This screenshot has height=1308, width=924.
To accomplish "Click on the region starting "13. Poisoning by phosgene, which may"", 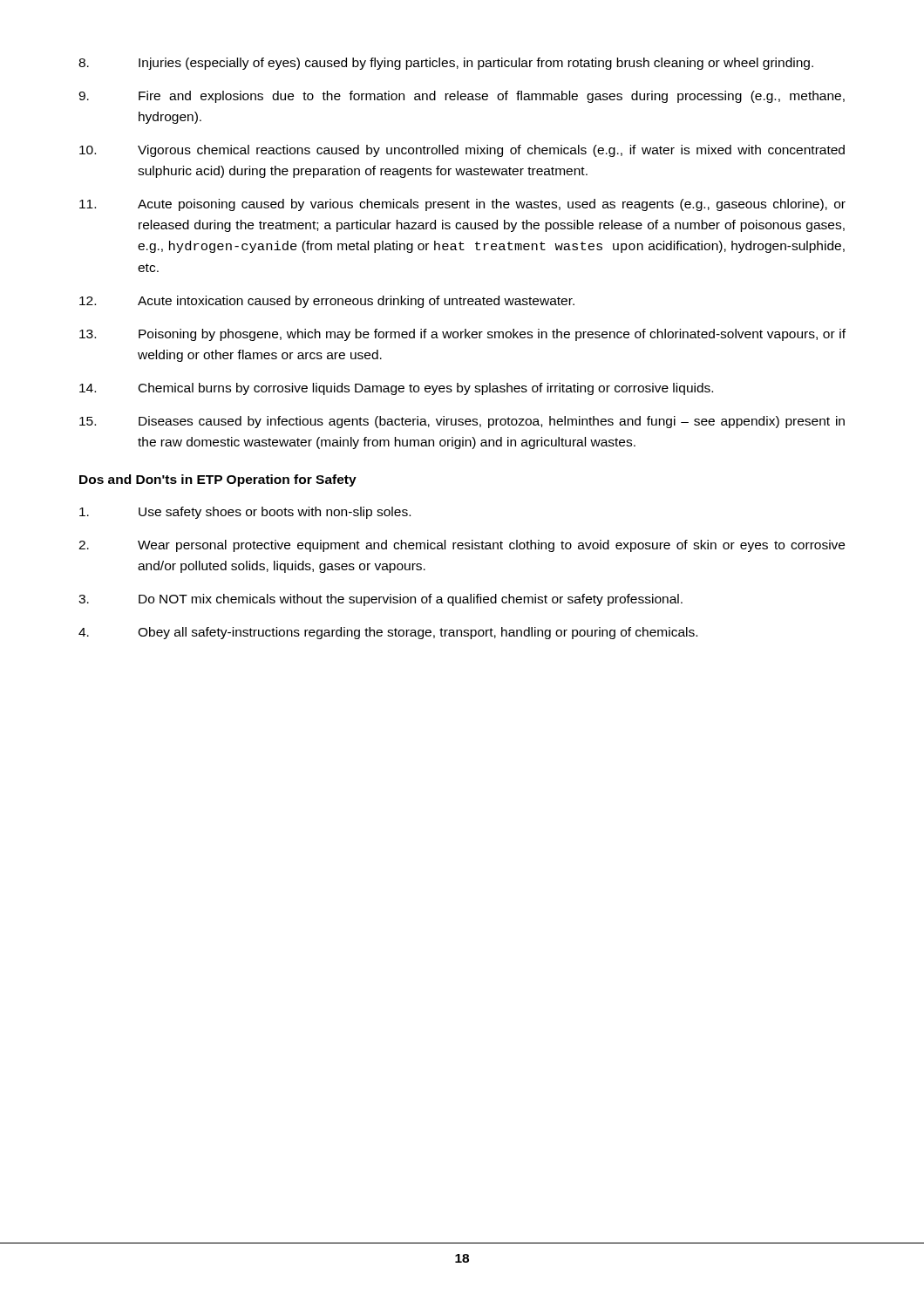I will [x=462, y=345].
